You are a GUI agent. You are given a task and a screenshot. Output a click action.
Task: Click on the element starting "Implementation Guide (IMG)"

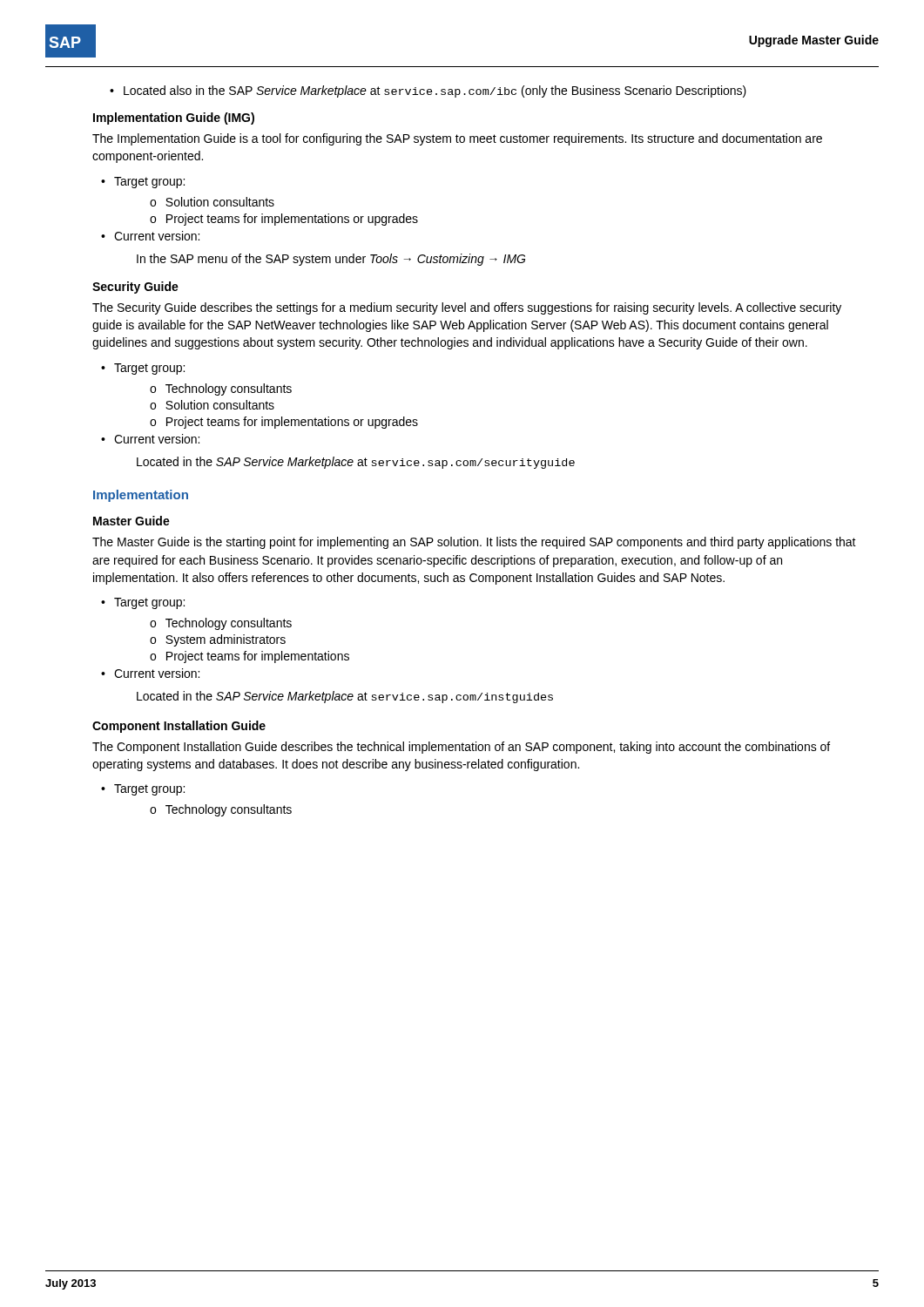[174, 118]
